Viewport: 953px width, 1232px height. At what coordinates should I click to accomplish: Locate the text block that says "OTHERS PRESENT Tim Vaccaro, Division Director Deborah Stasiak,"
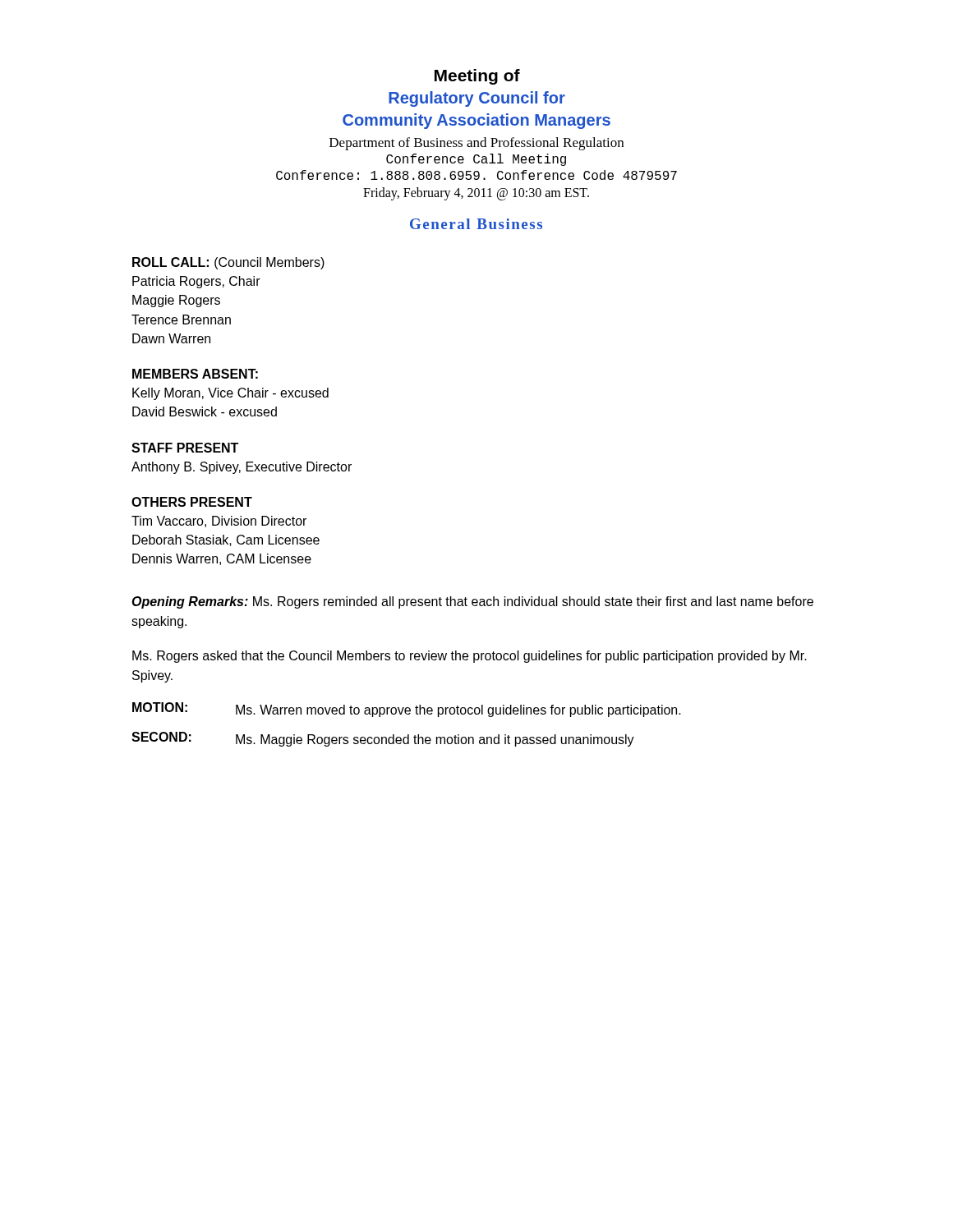[x=192, y=502]
